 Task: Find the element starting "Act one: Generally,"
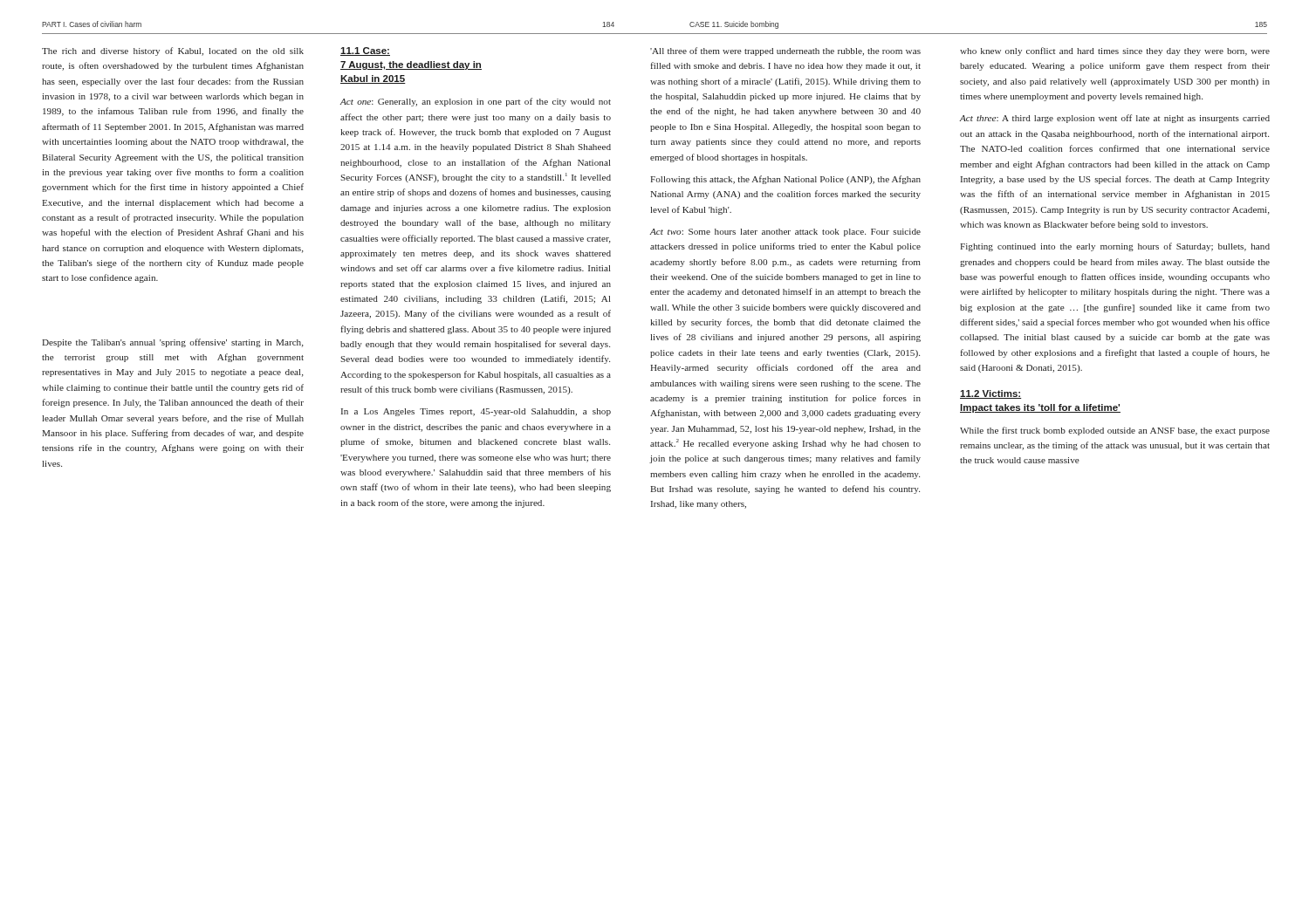[x=476, y=246]
